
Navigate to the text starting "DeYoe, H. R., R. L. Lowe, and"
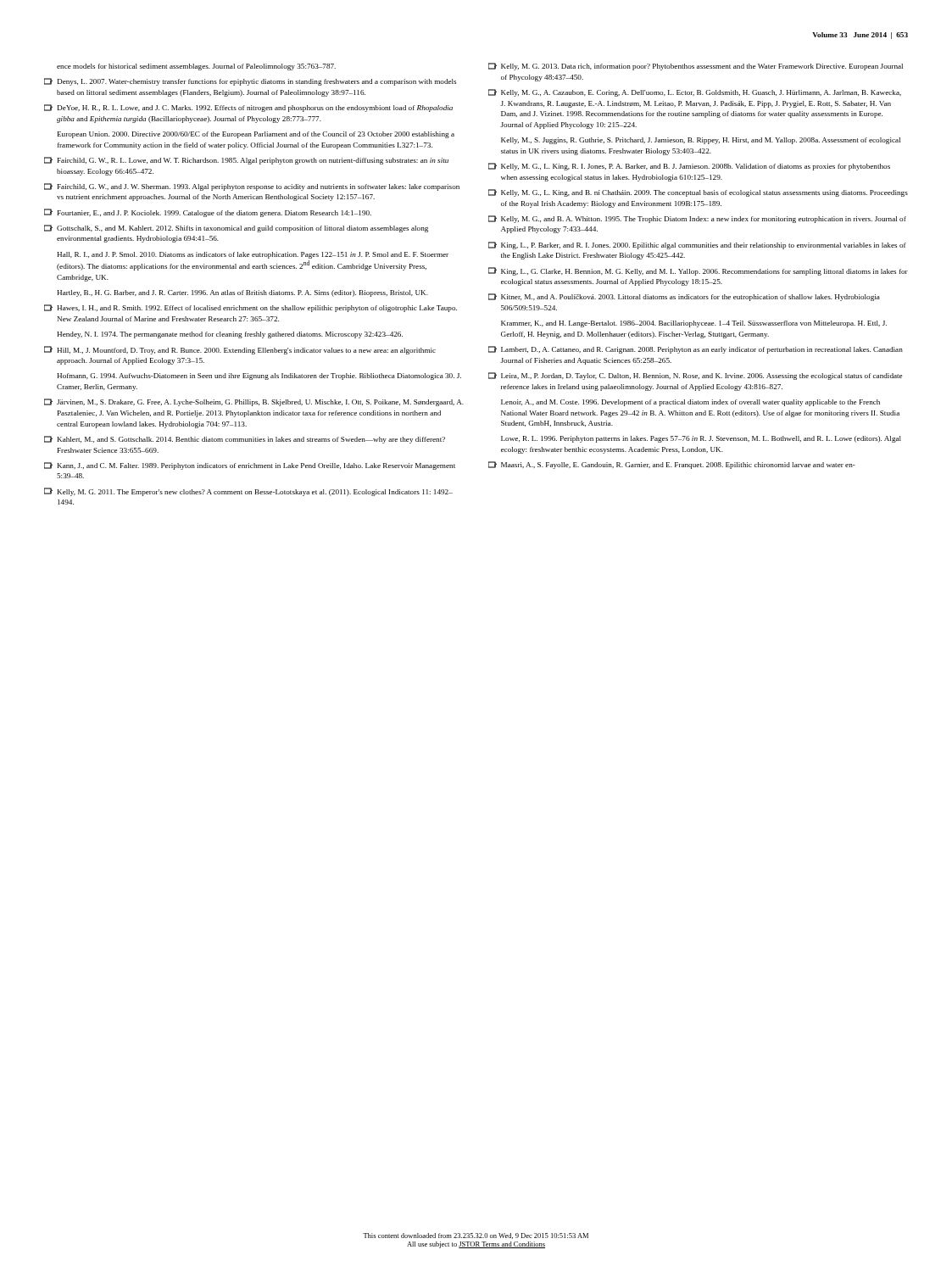(x=254, y=113)
